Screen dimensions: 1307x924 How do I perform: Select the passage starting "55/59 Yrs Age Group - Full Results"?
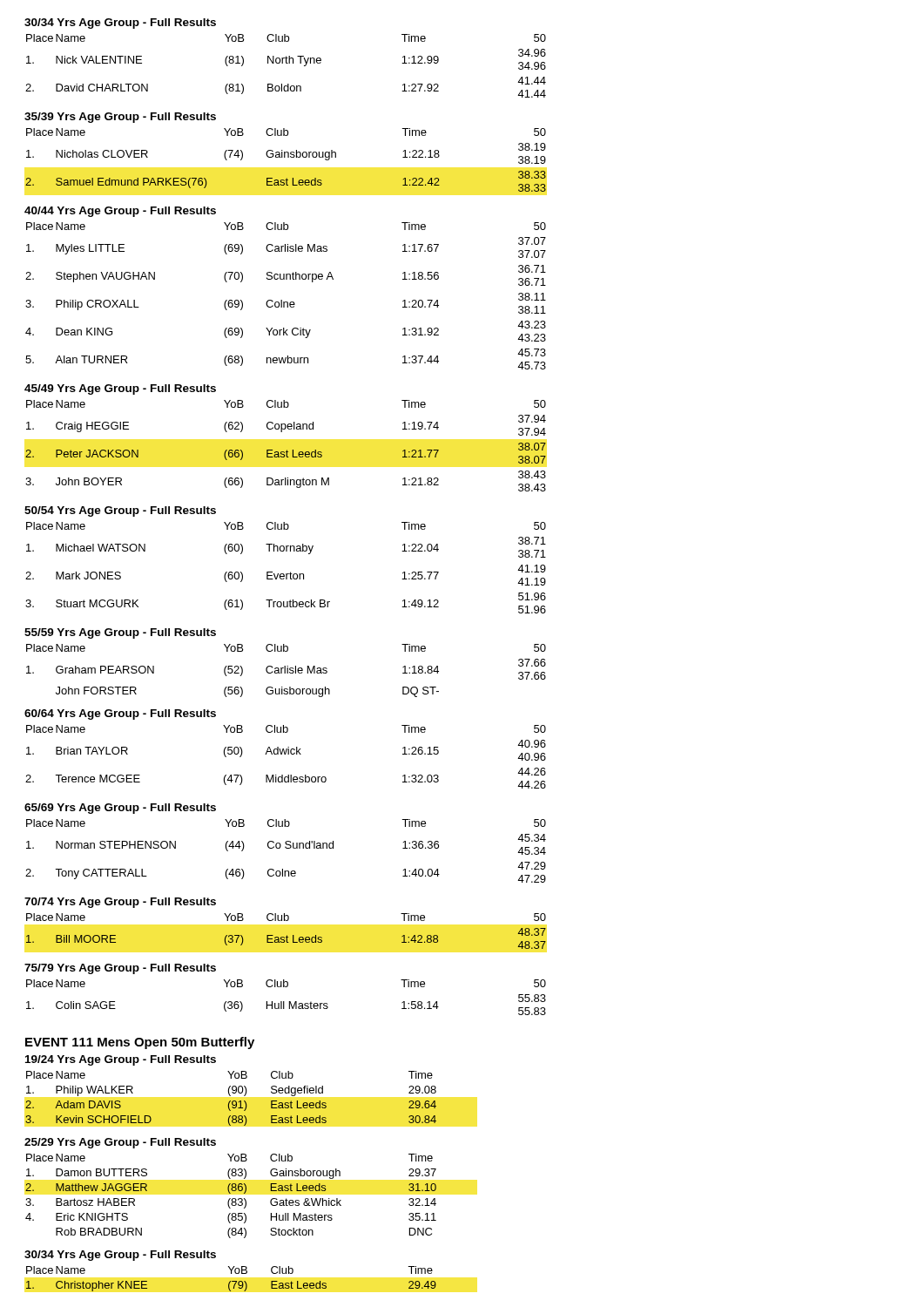point(120,632)
